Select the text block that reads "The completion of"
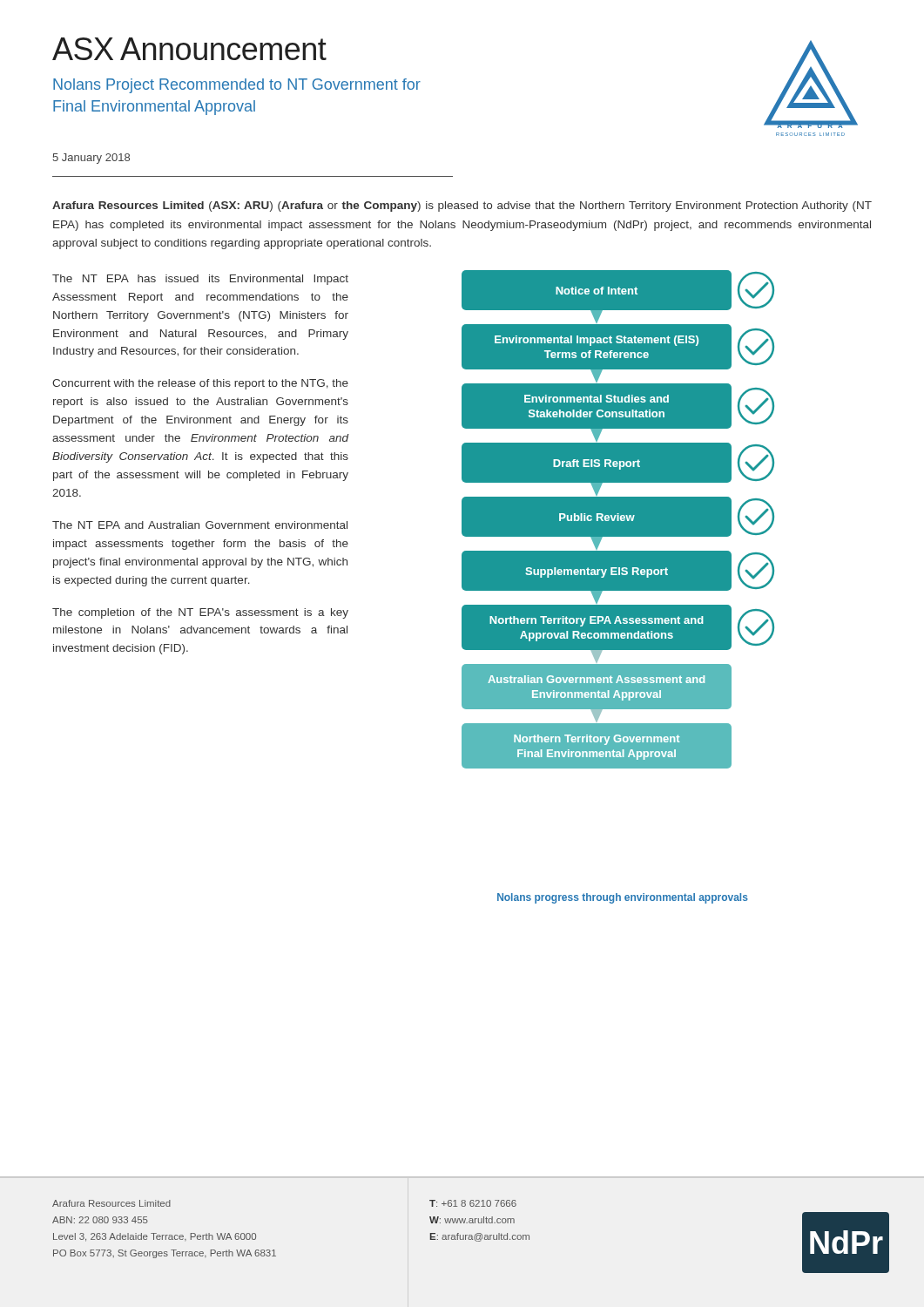The width and height of the screenshot is (924, 1307). (x=200, y=631)
